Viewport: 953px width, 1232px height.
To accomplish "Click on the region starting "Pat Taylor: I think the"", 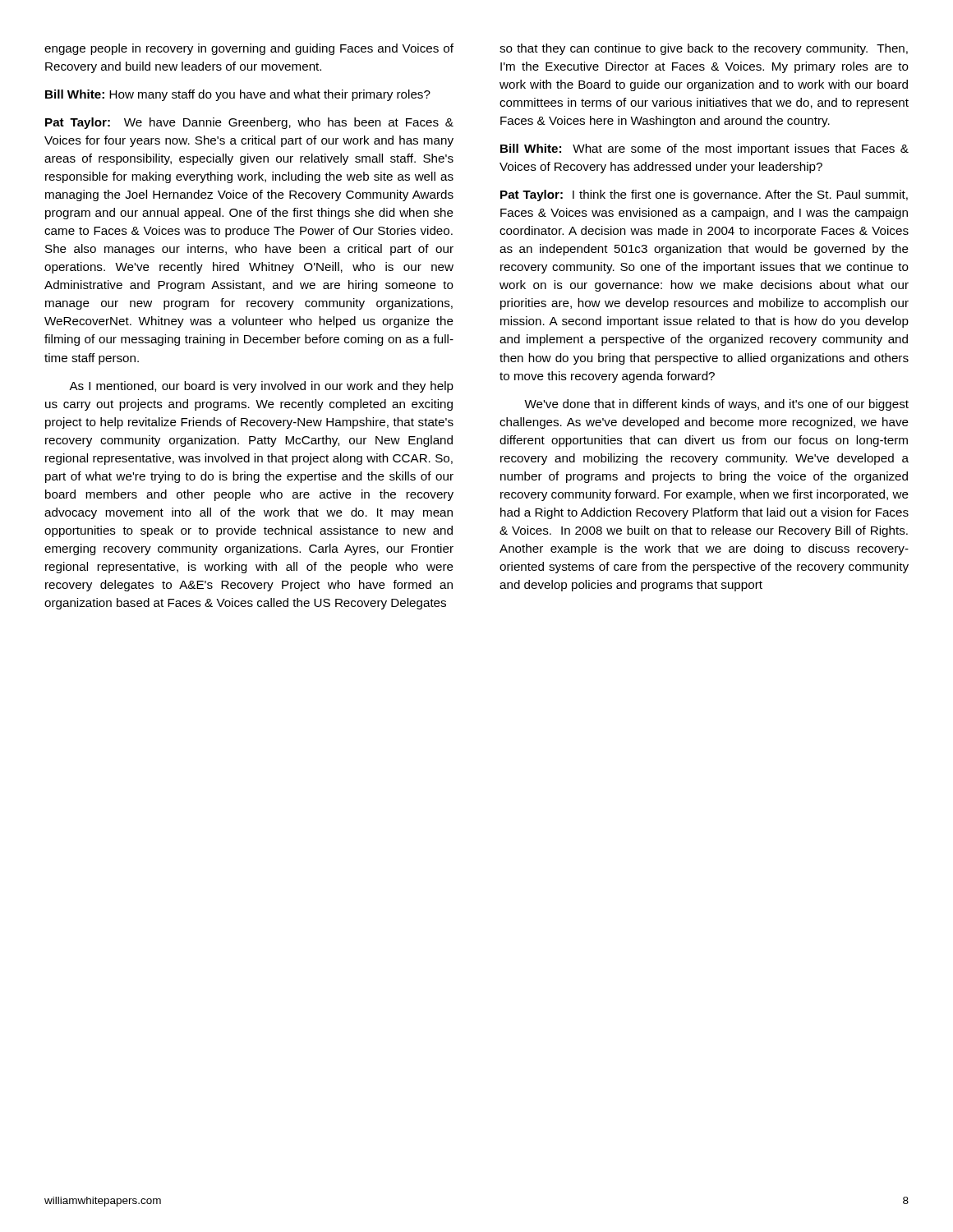I will tap(704, 285).
